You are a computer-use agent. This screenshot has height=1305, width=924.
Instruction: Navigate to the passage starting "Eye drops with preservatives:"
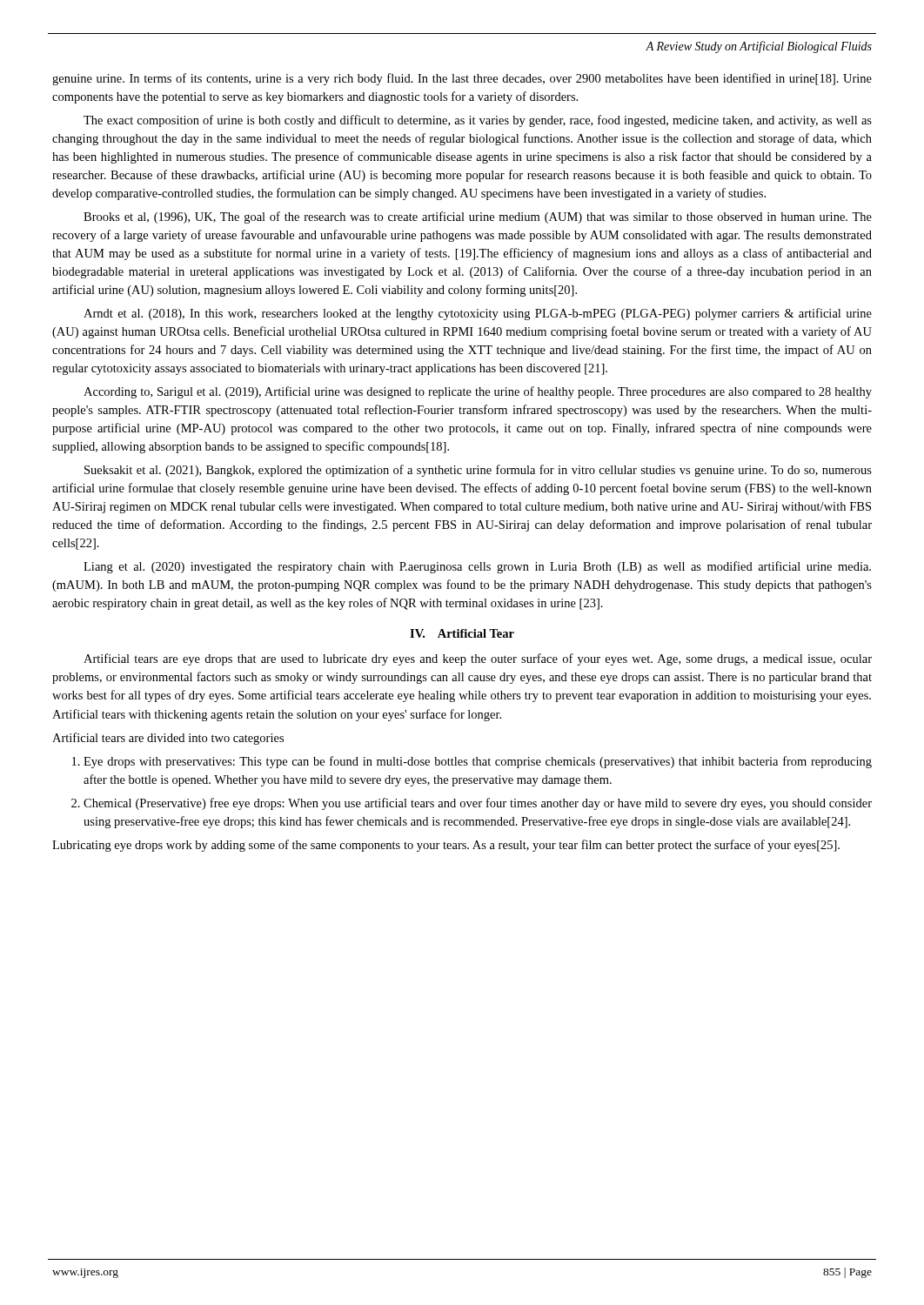coord(478,770)
